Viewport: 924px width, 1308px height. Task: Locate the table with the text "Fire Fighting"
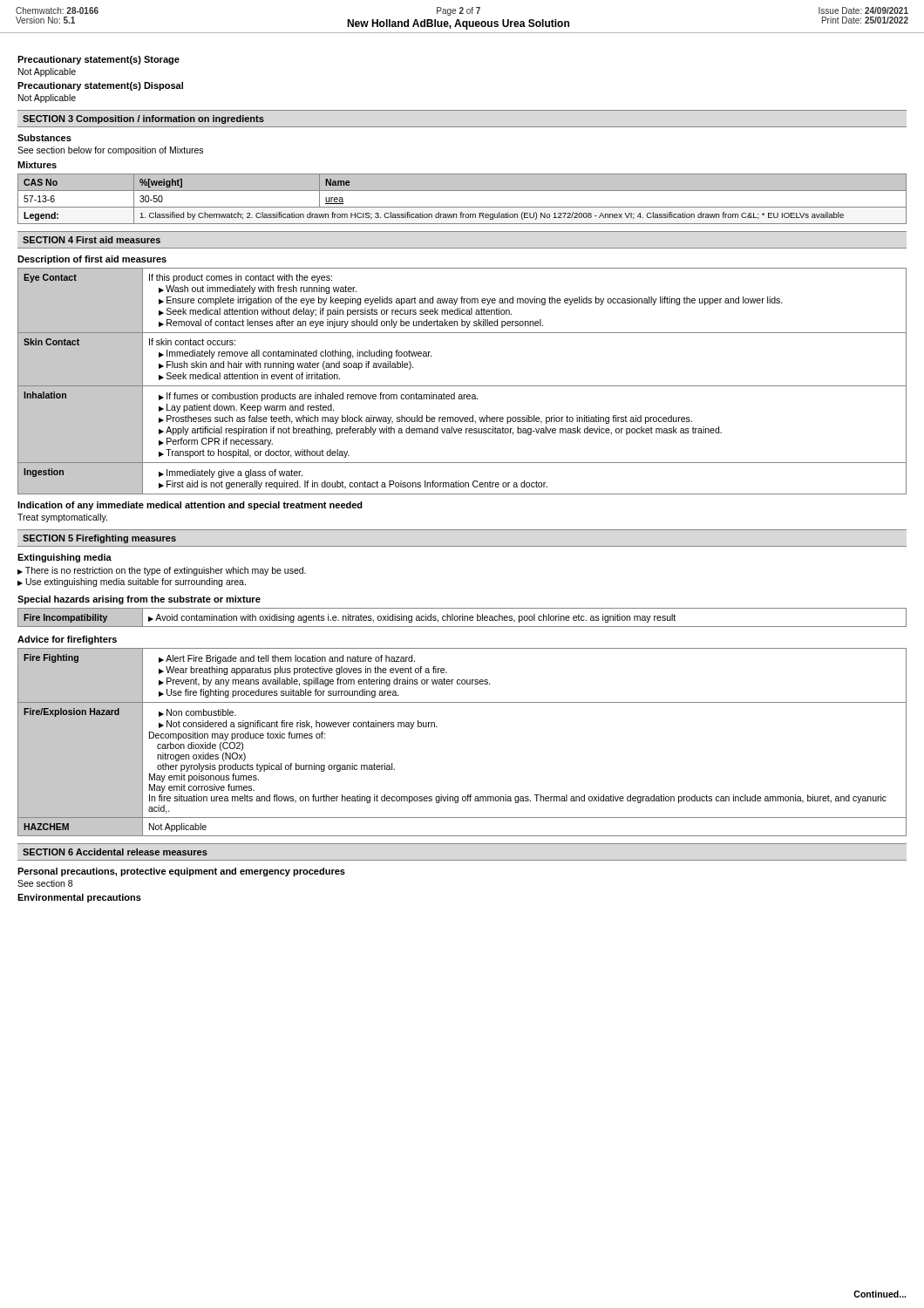[462, 742]
